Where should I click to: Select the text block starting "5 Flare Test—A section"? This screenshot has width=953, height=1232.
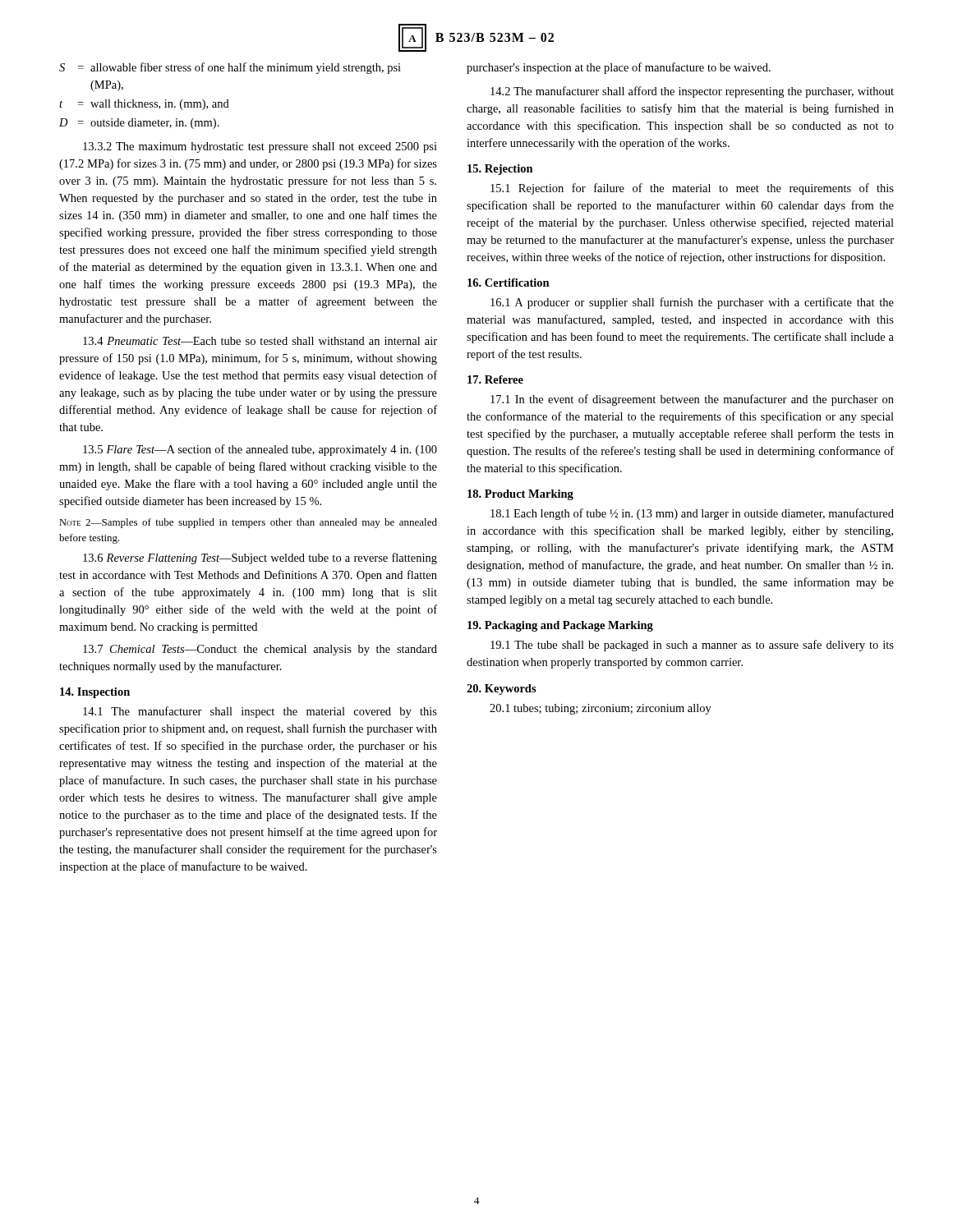(x=248, y=476)
